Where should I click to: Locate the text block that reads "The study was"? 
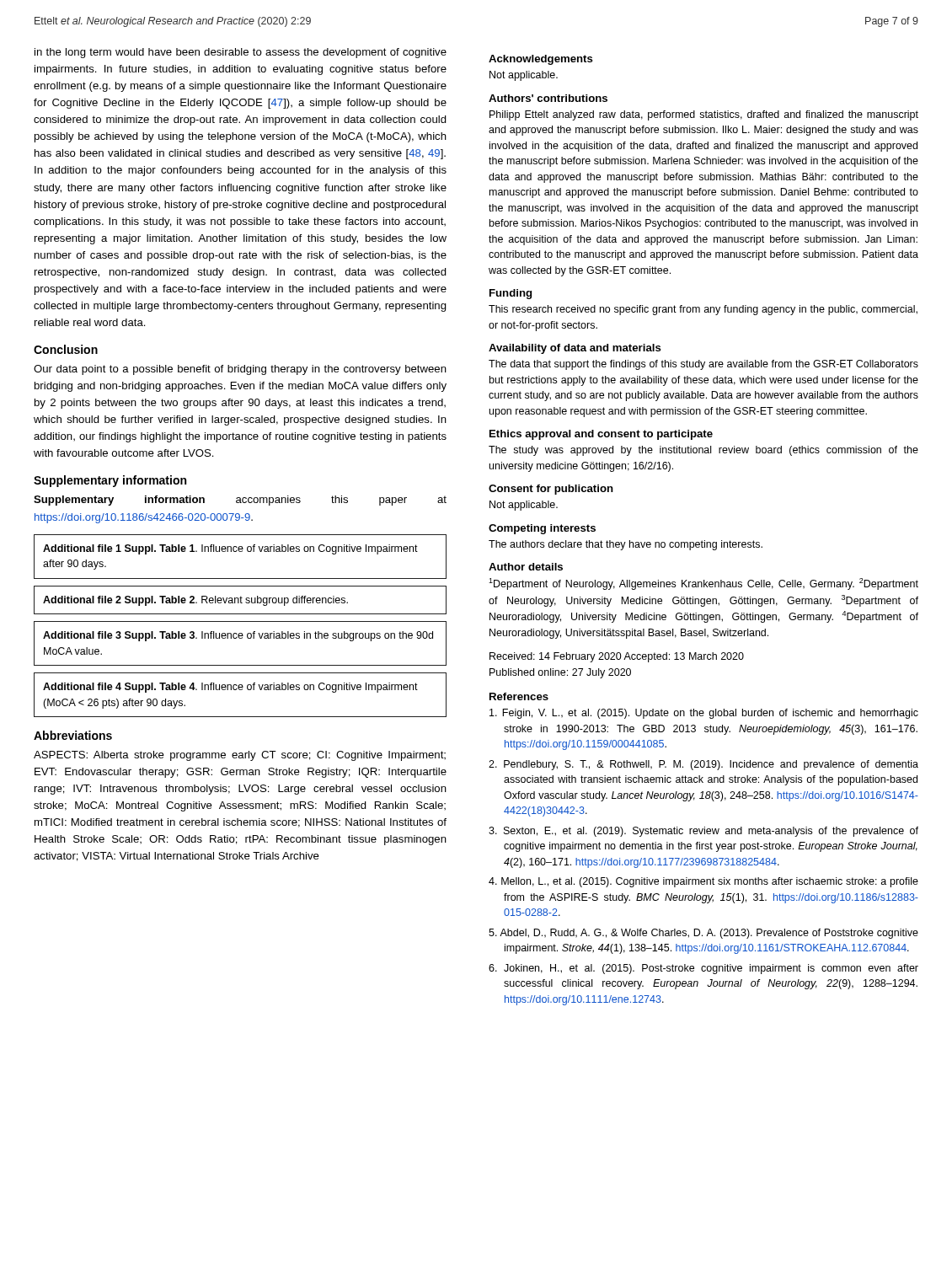(x=703, y=458)
